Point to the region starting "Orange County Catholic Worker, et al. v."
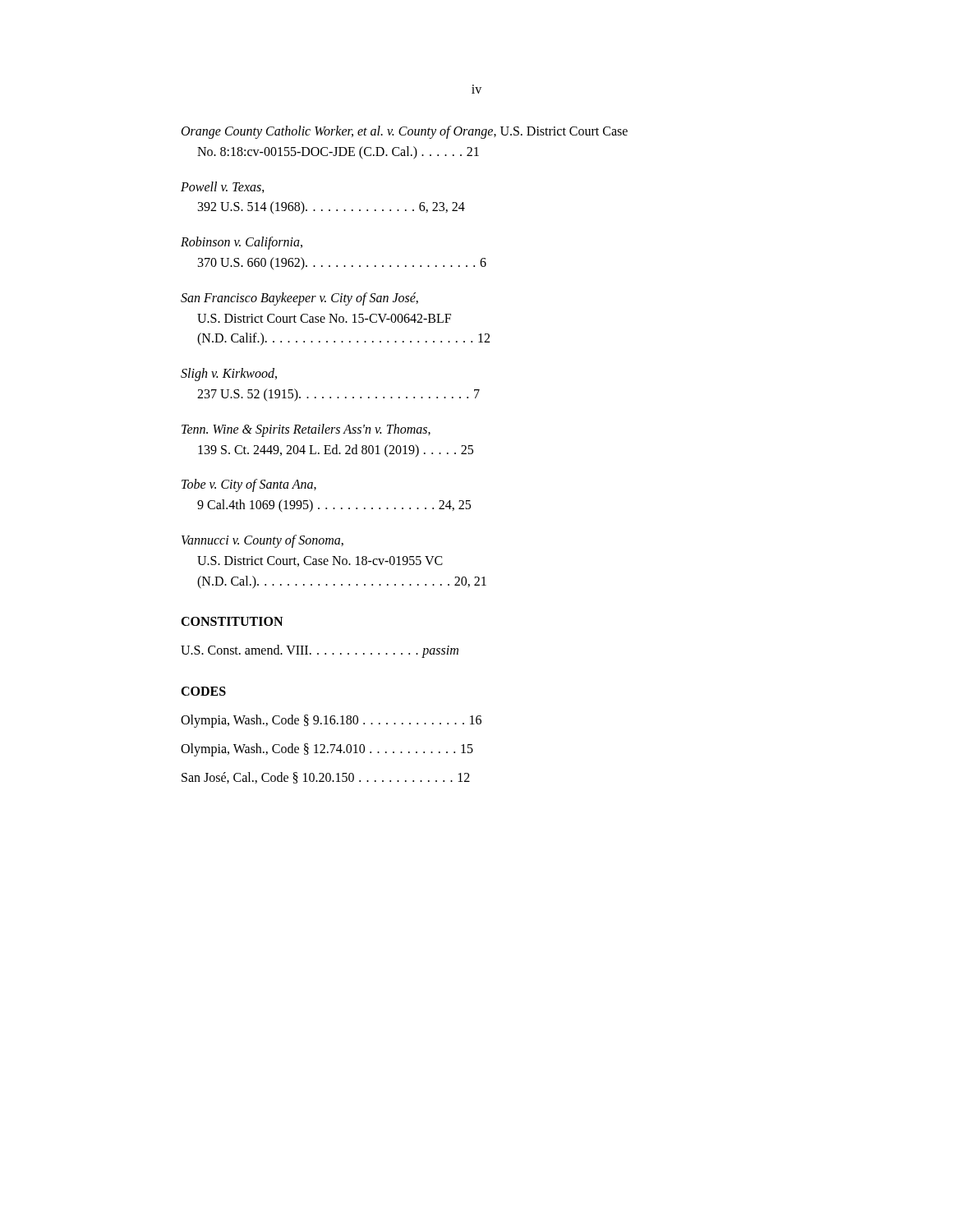This screenshot has width=953, height=1232. click(404, 141)
